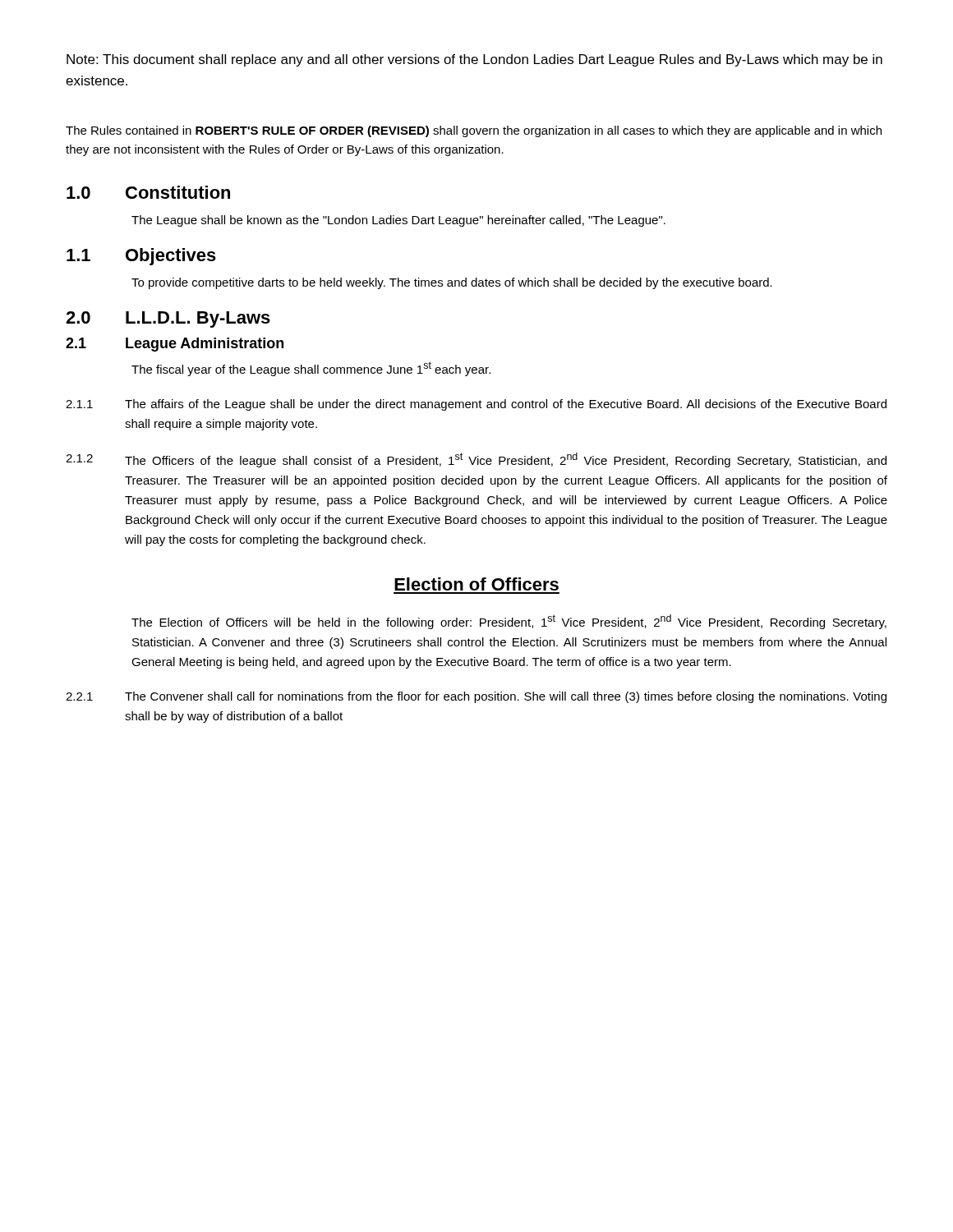Click on the text block that says "The Rules contained"
Screen dimensions: 1232x953
pyautogui.click(x=474, y=140)
